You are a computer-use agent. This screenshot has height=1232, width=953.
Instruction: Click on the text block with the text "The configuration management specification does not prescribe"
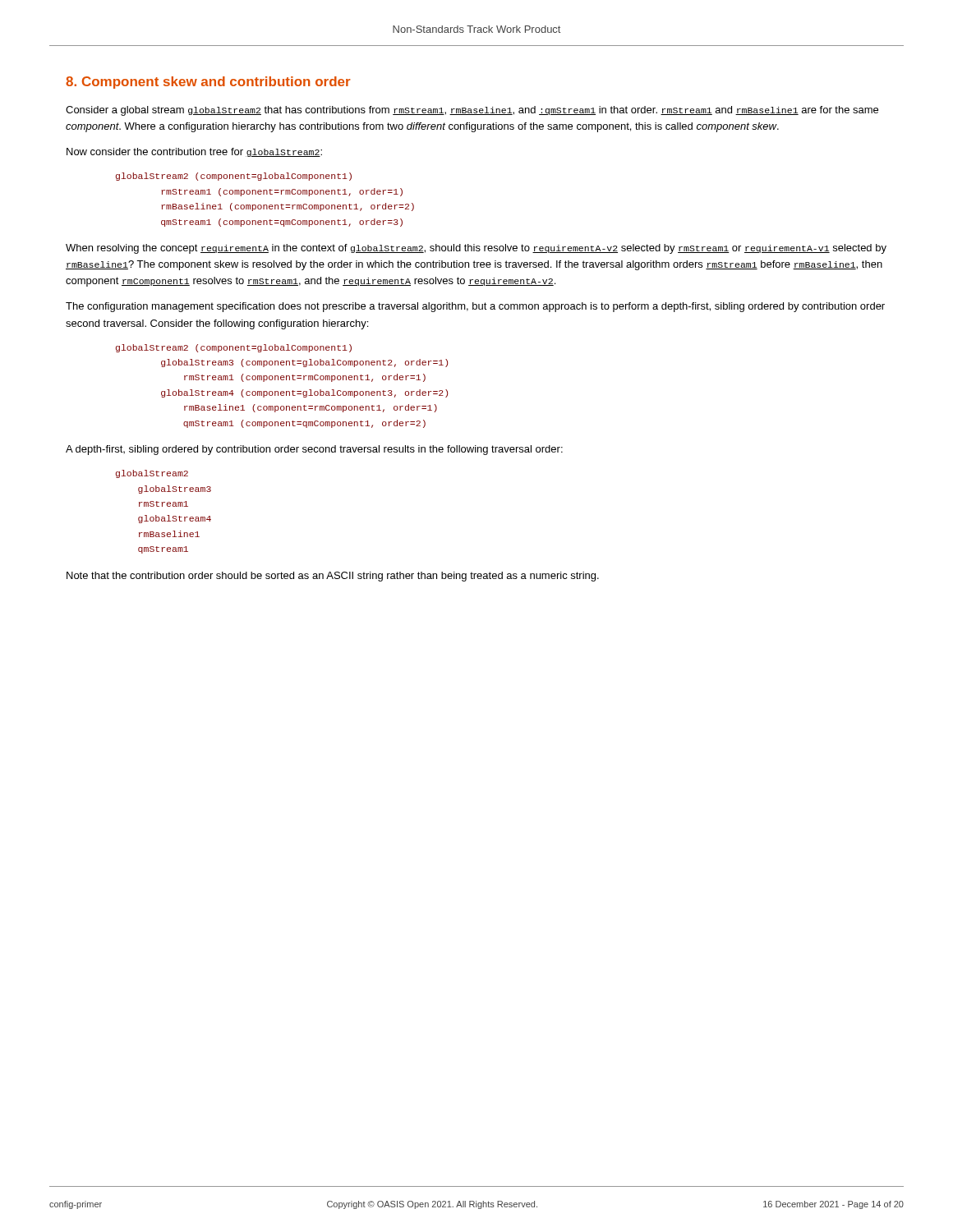476,315
